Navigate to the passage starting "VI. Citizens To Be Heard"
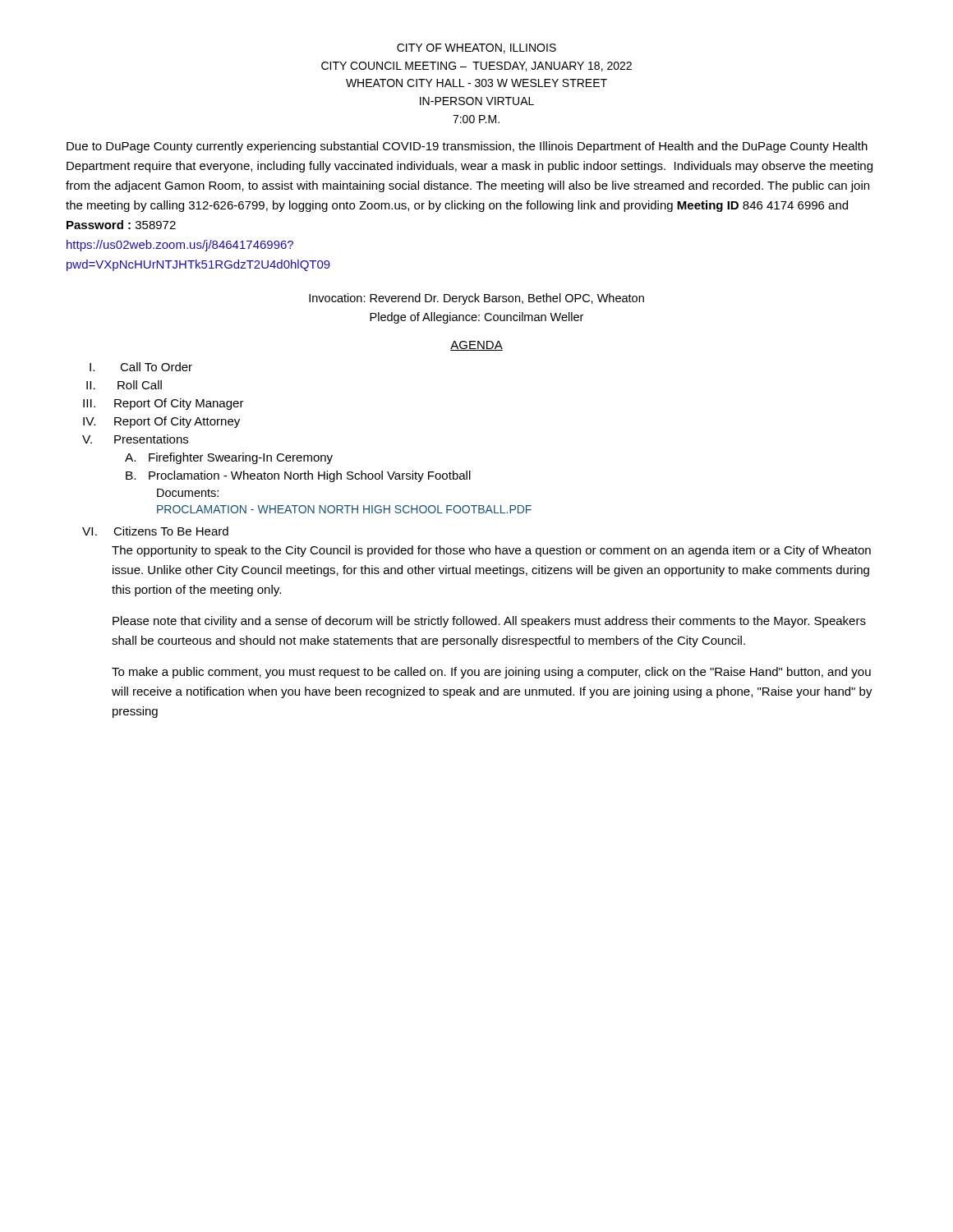Viewport: 953px width, 1232px height. click(156, 532)
